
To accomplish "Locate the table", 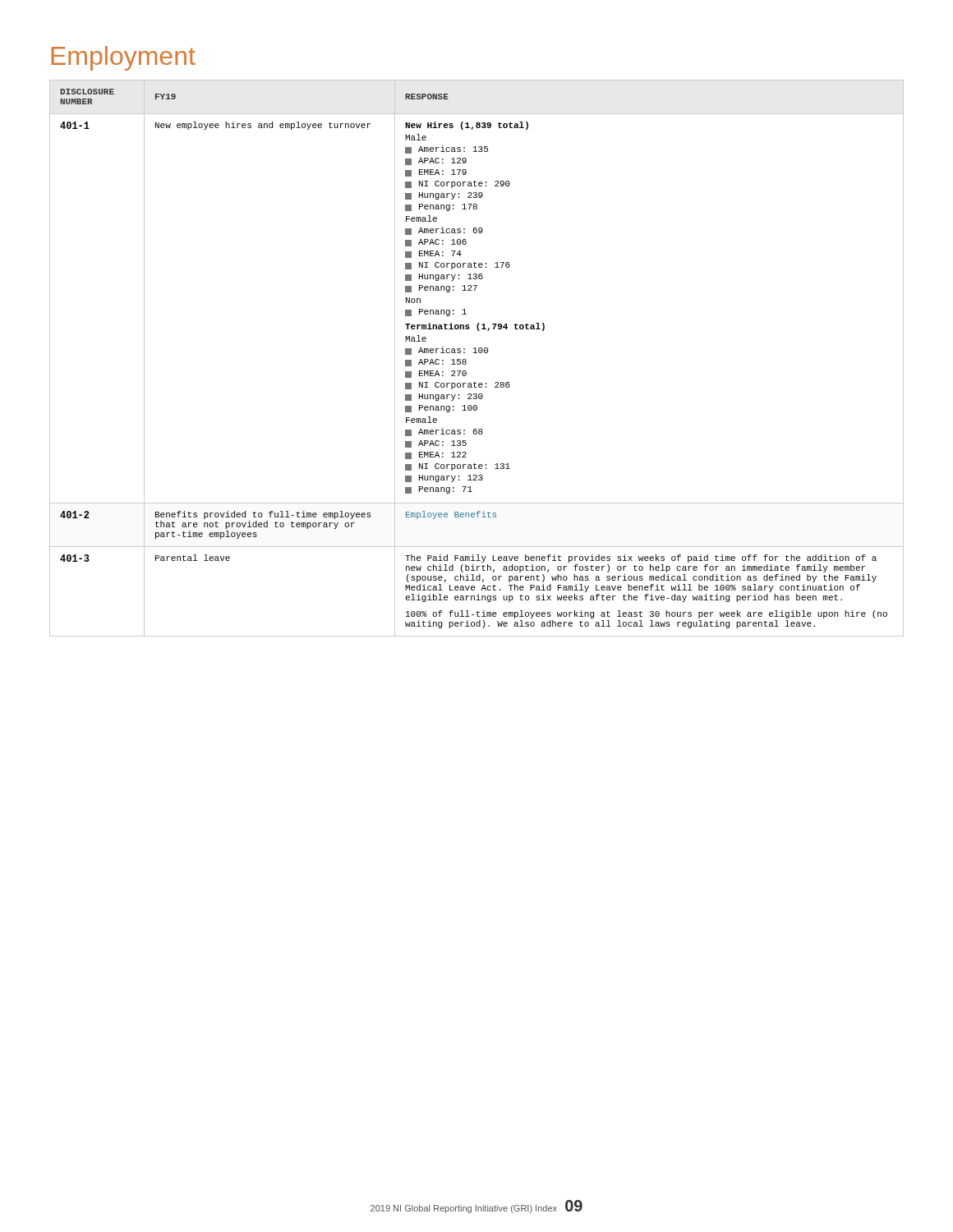I will point(476,358).
